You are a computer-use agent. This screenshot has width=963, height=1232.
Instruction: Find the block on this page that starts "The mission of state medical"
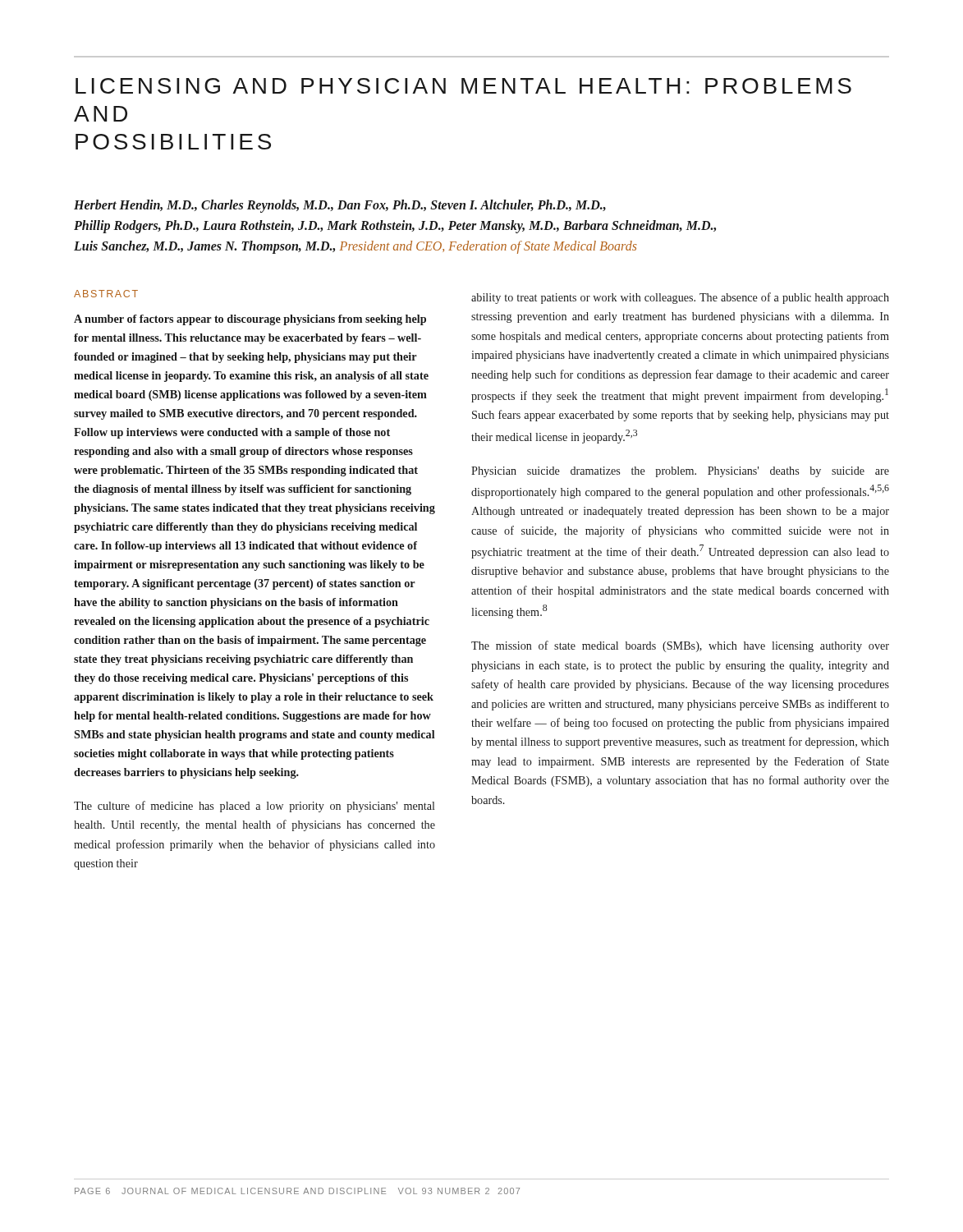[x=680, y=723]
